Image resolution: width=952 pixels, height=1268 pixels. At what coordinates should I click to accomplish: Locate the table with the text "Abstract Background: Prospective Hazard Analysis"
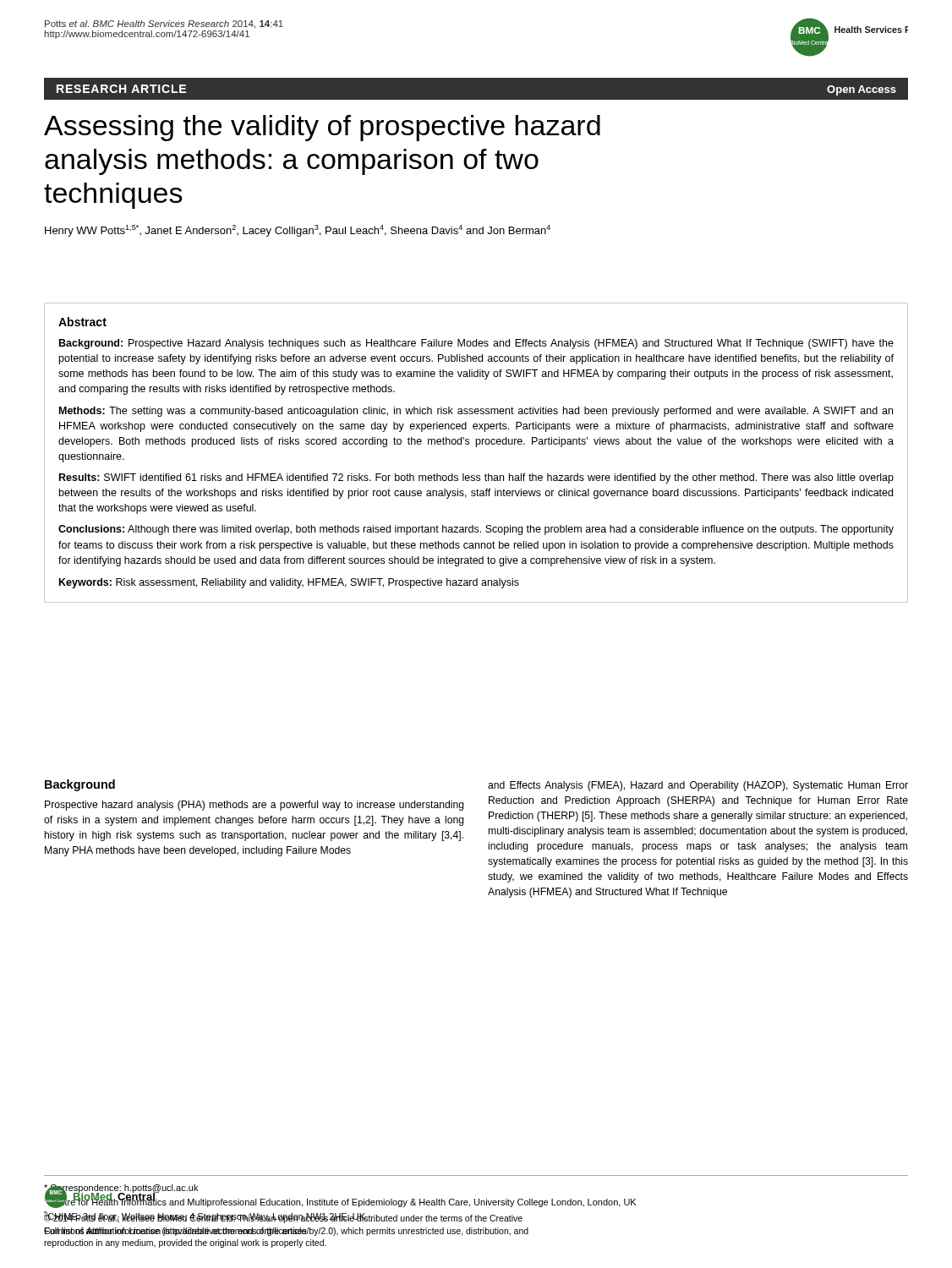click(476, 453)
